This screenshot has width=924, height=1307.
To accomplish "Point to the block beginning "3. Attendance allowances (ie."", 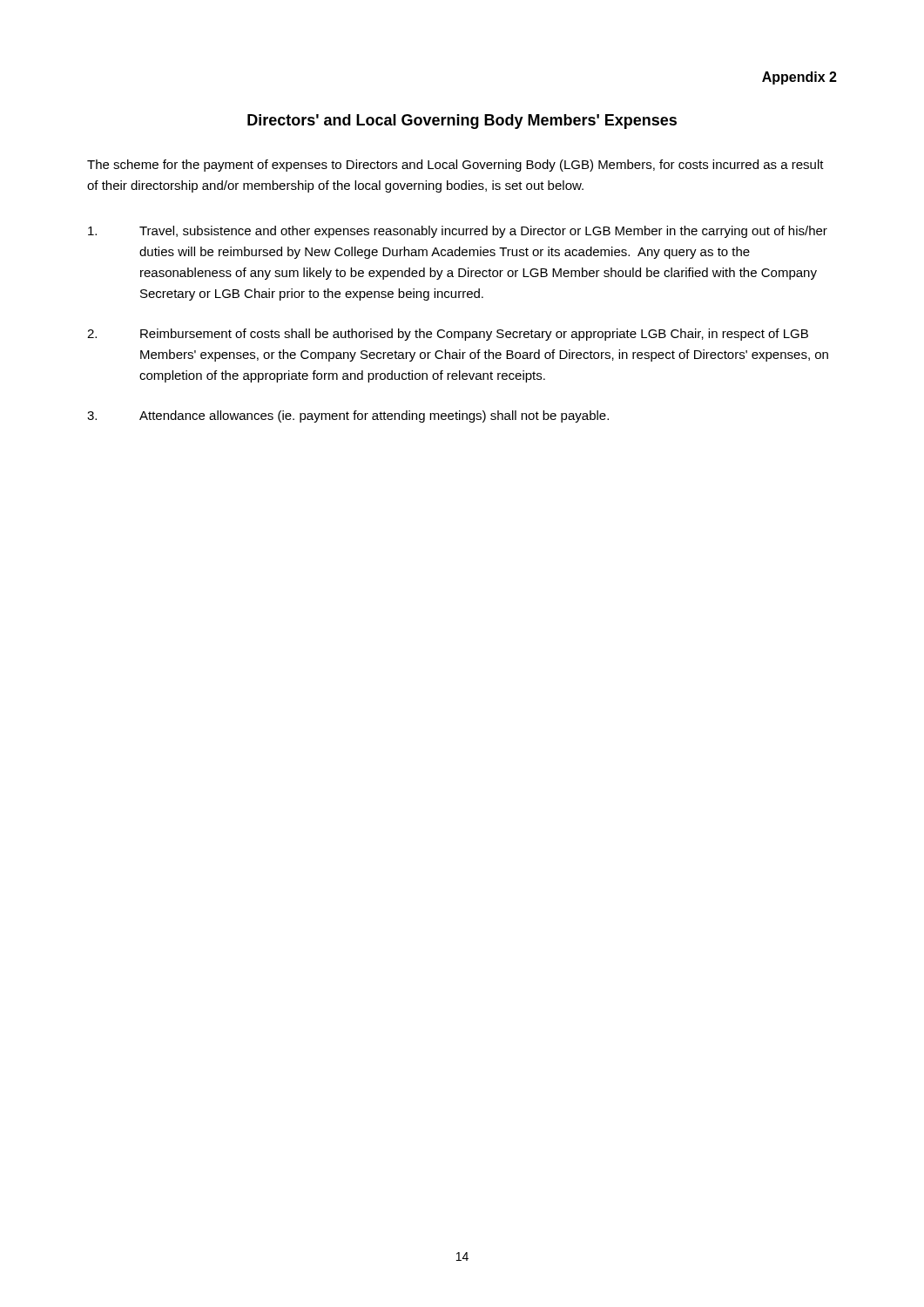I will pyautogui.click(x=462, y=416).
